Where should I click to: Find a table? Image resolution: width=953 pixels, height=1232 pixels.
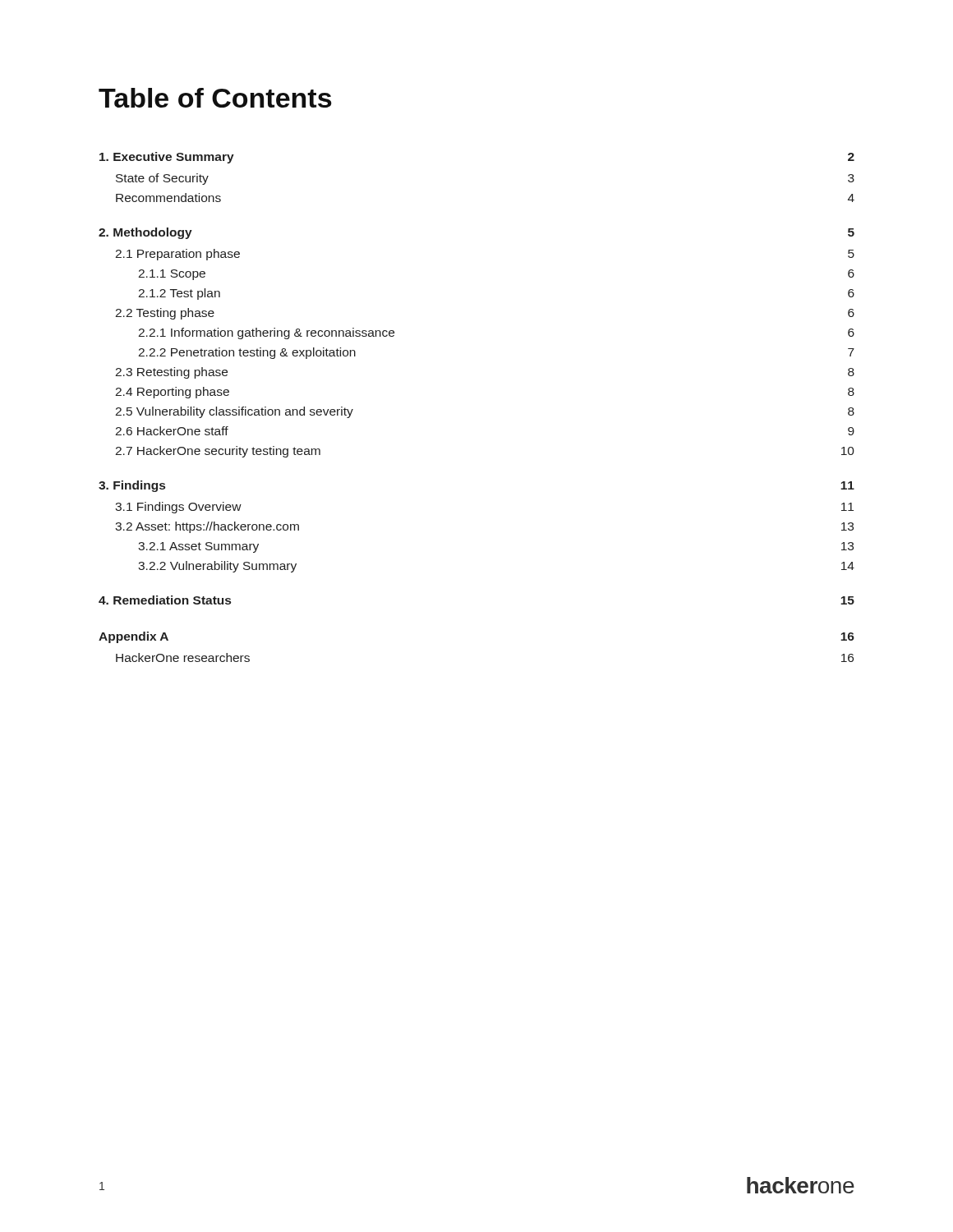[476, 407]
